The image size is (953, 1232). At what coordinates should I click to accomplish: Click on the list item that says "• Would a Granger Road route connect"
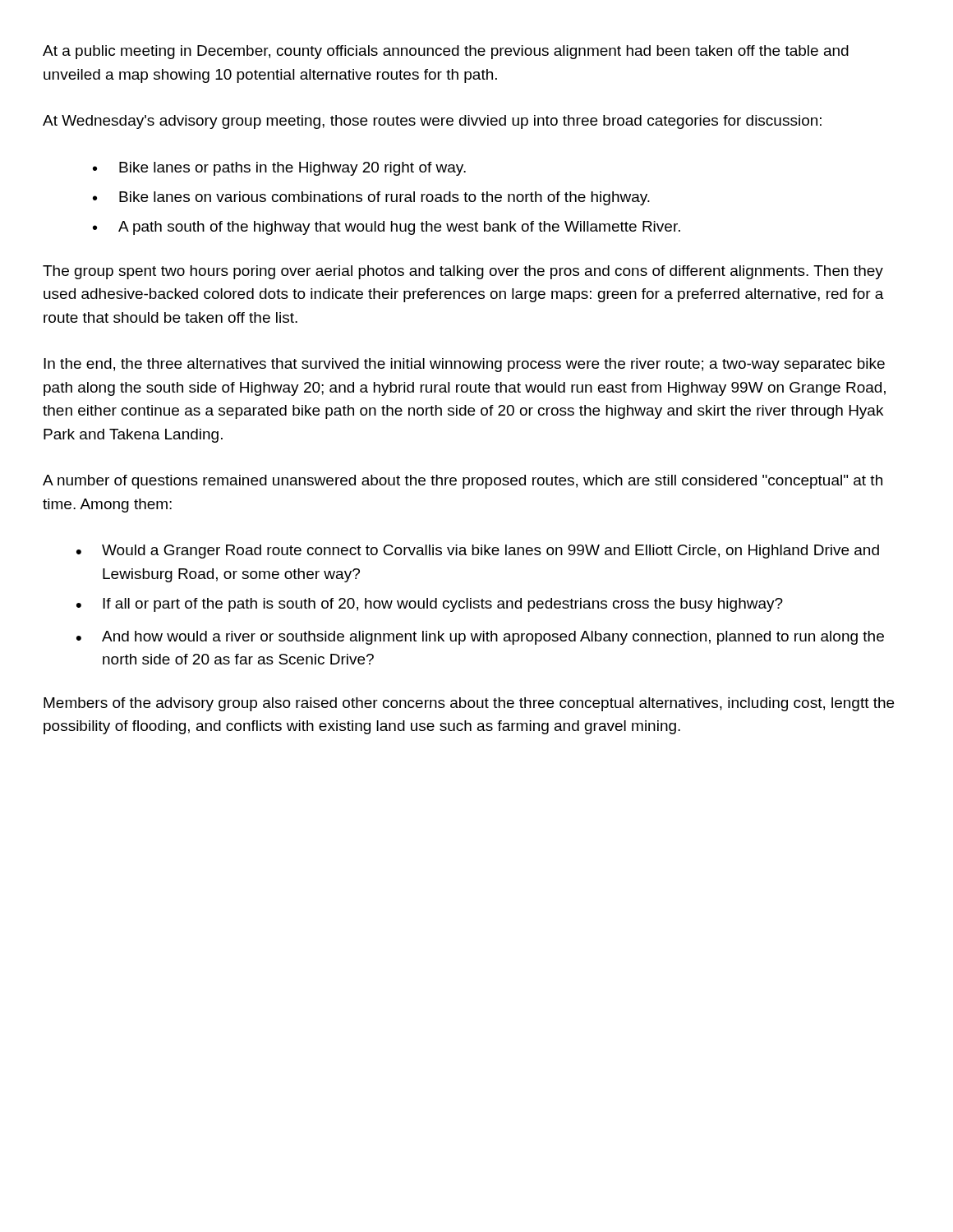[493, 562]
